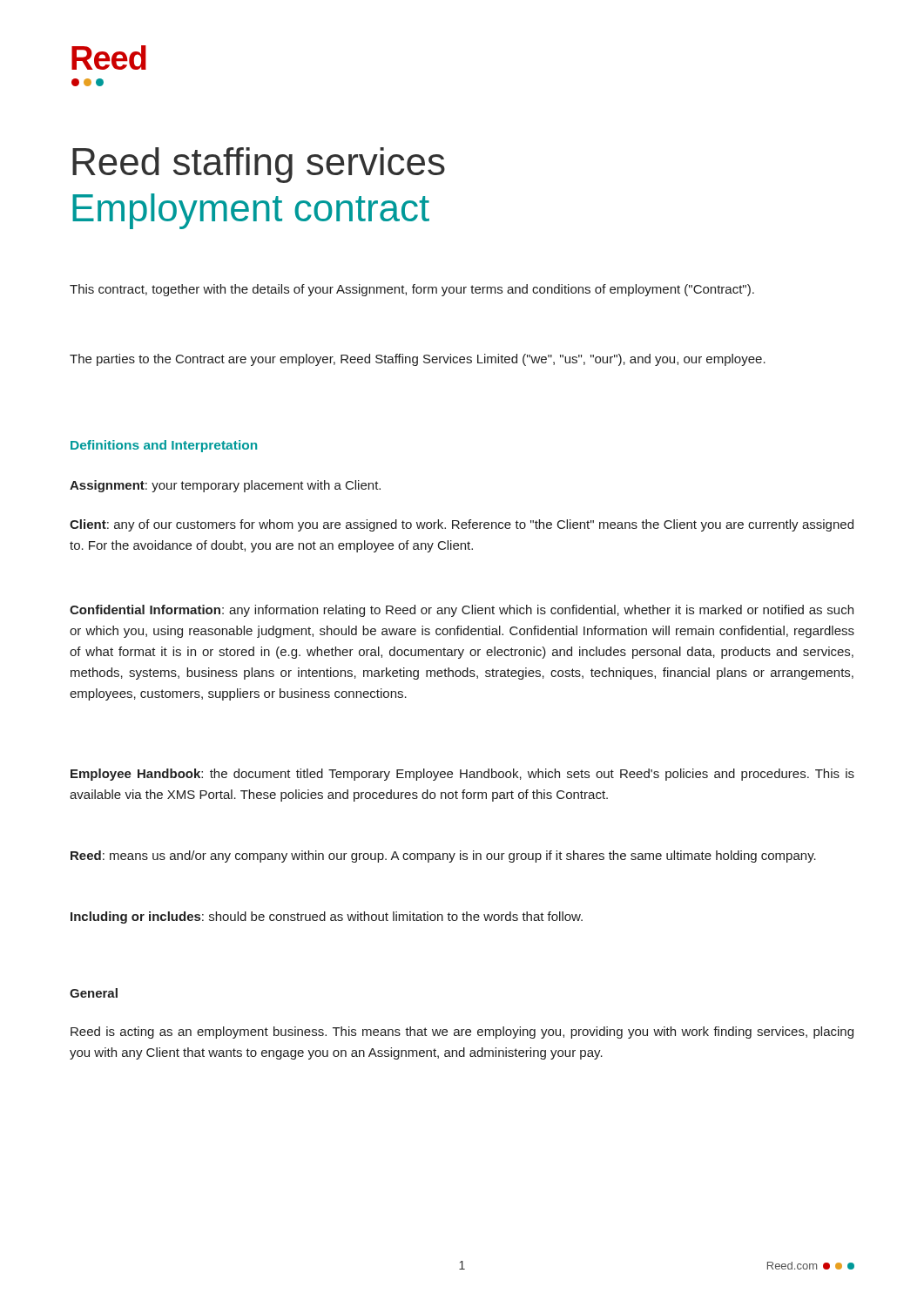The height and width of the screenshot is (1307, 924).
Task: Find the text starting "This contract, together with the details of"
Action: click(x=462, y=289)
